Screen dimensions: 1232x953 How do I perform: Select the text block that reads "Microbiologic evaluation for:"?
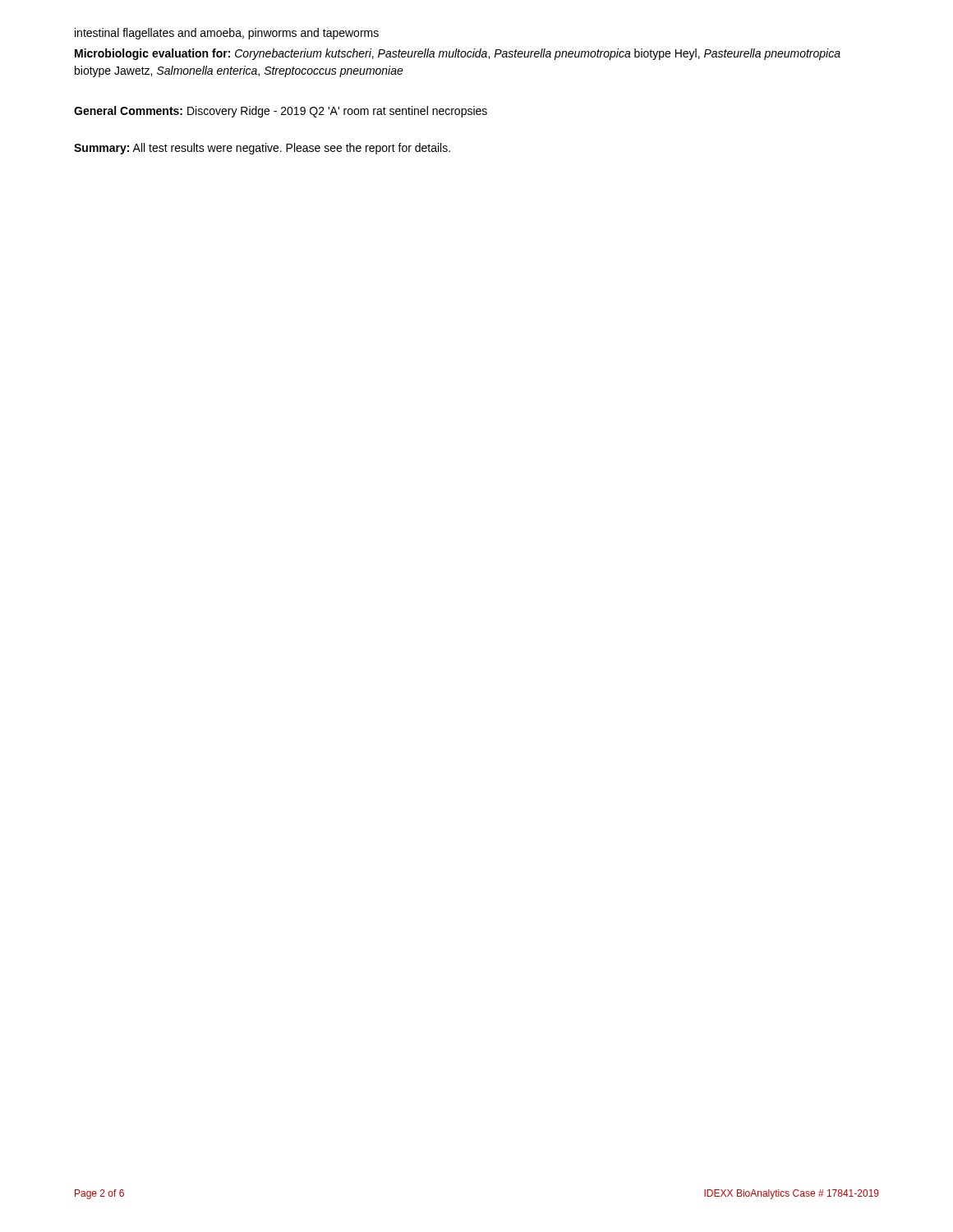click(457, 62)
